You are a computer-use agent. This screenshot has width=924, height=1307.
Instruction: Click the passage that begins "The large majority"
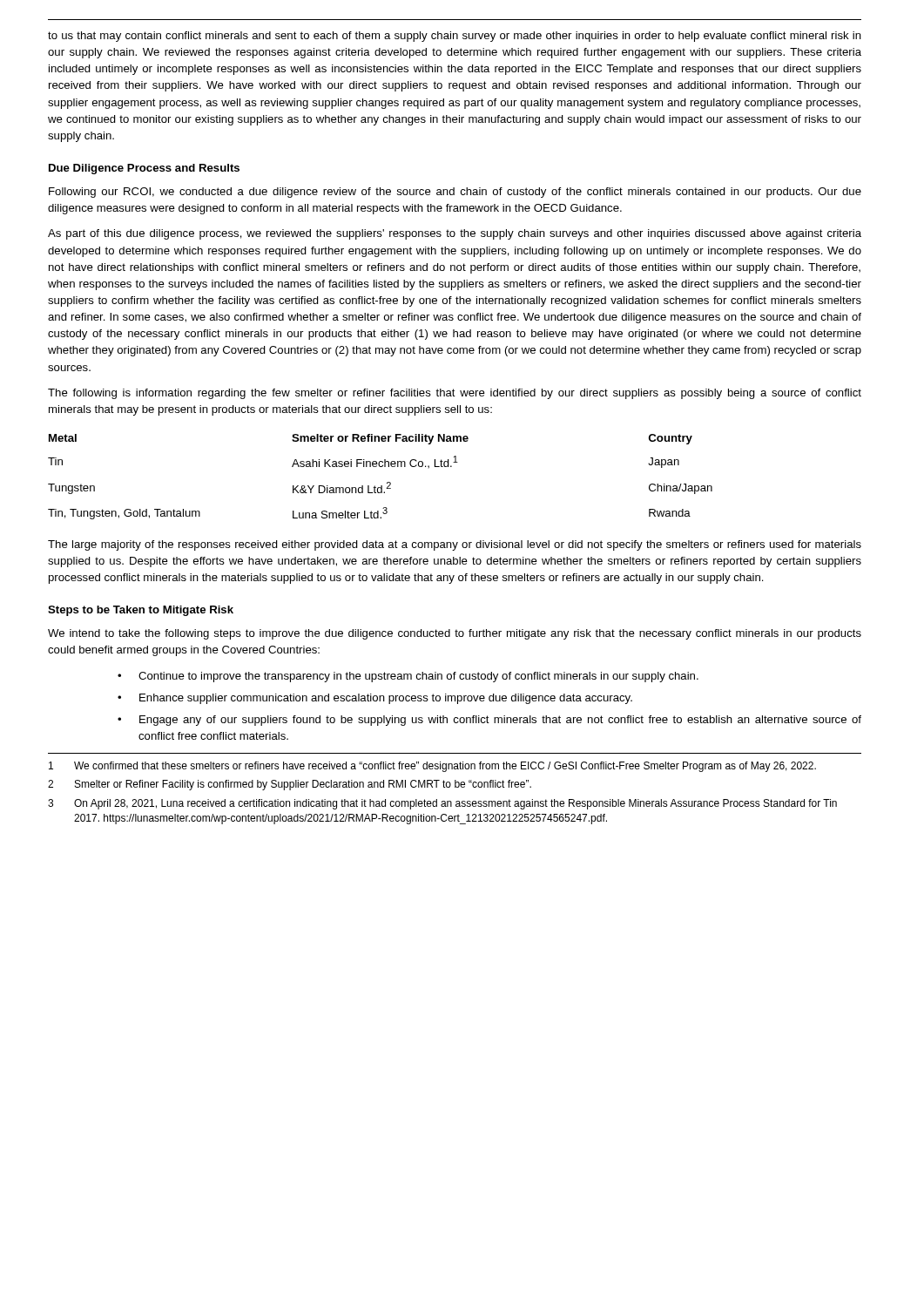pyautogui.click(x=455, y=561)
